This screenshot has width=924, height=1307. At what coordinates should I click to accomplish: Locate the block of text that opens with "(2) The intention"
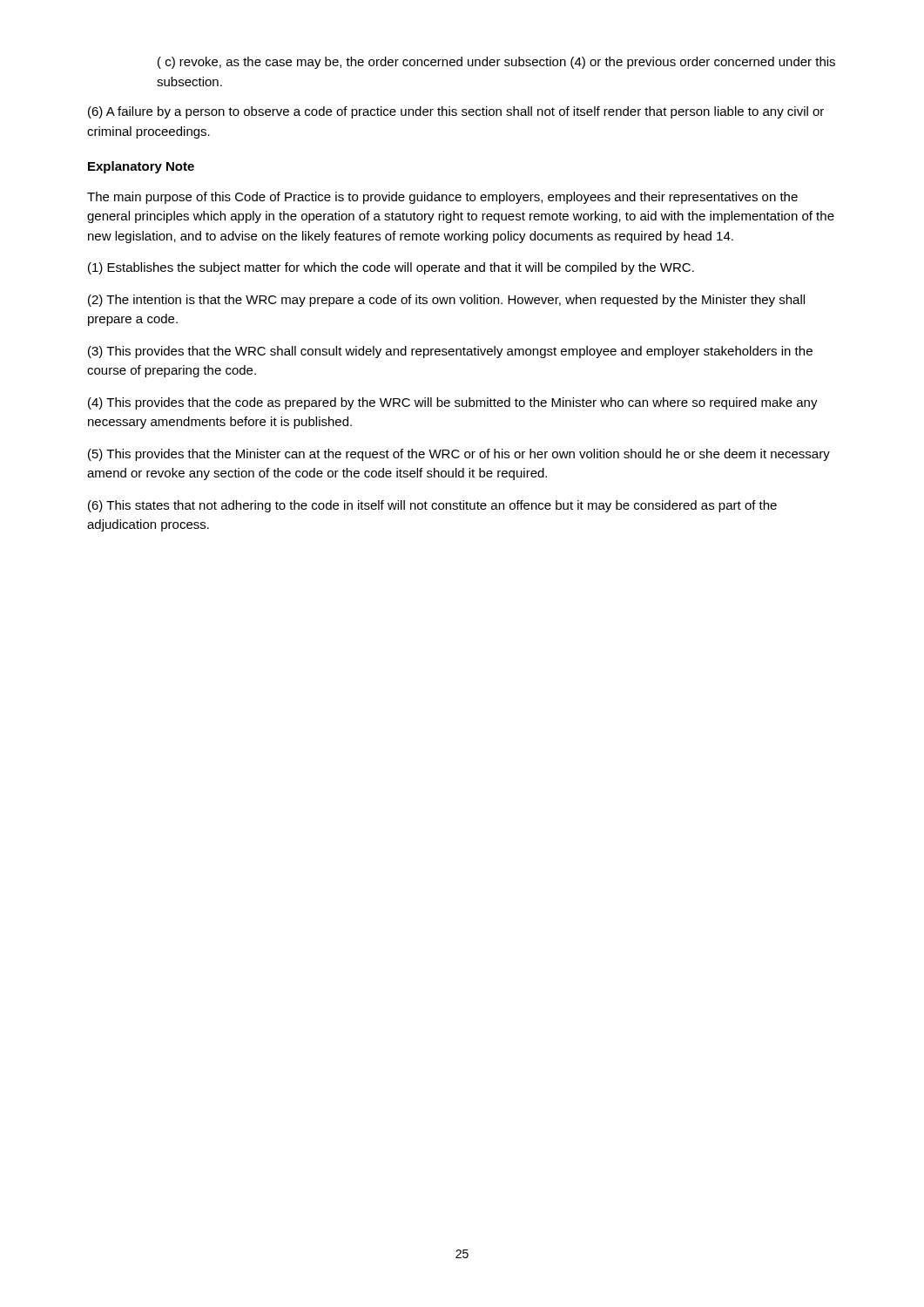click(446, 309)
